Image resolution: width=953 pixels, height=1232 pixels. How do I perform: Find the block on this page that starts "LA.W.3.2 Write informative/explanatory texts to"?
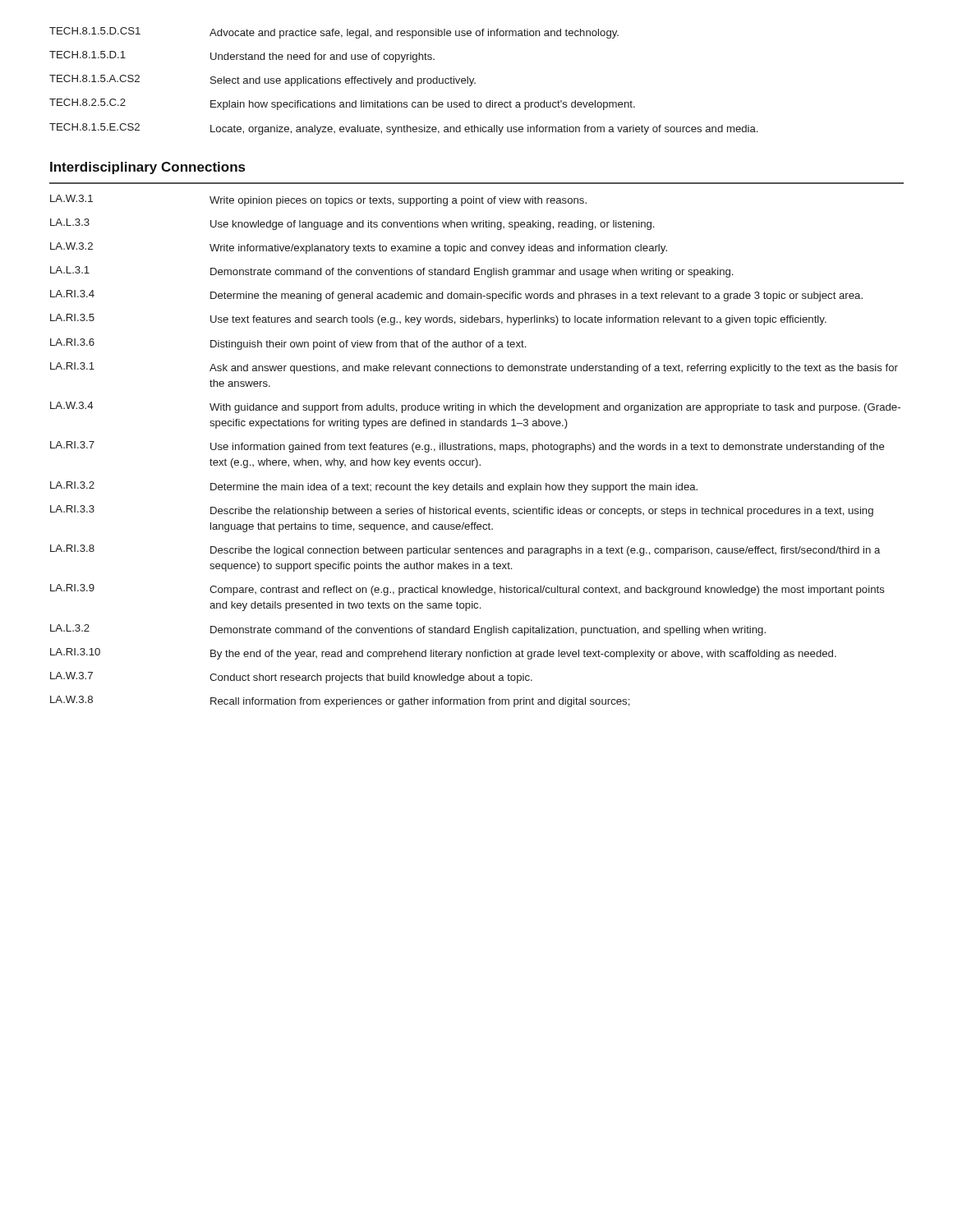click(x=476, y=248)
